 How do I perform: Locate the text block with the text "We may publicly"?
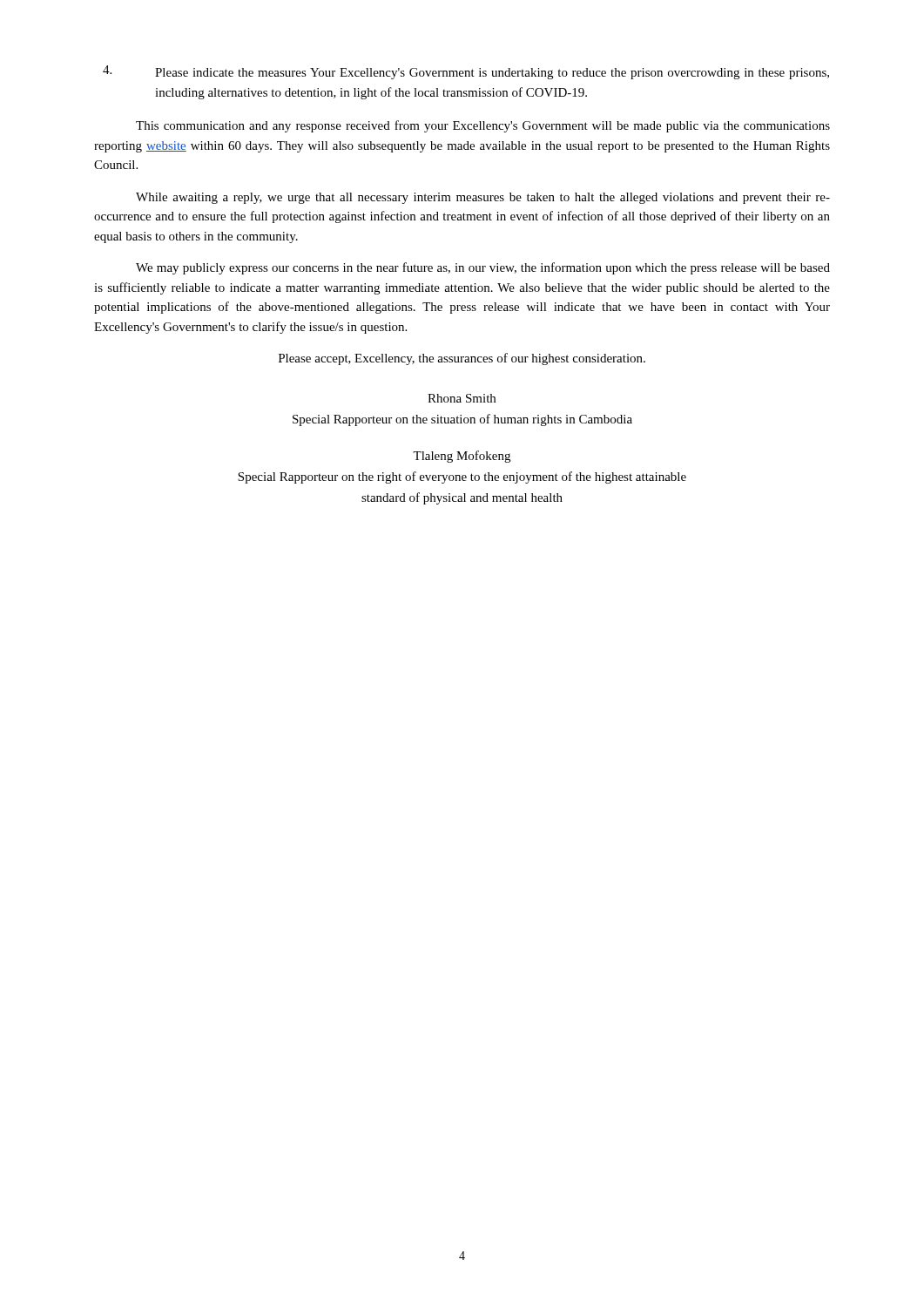point(462,297)
